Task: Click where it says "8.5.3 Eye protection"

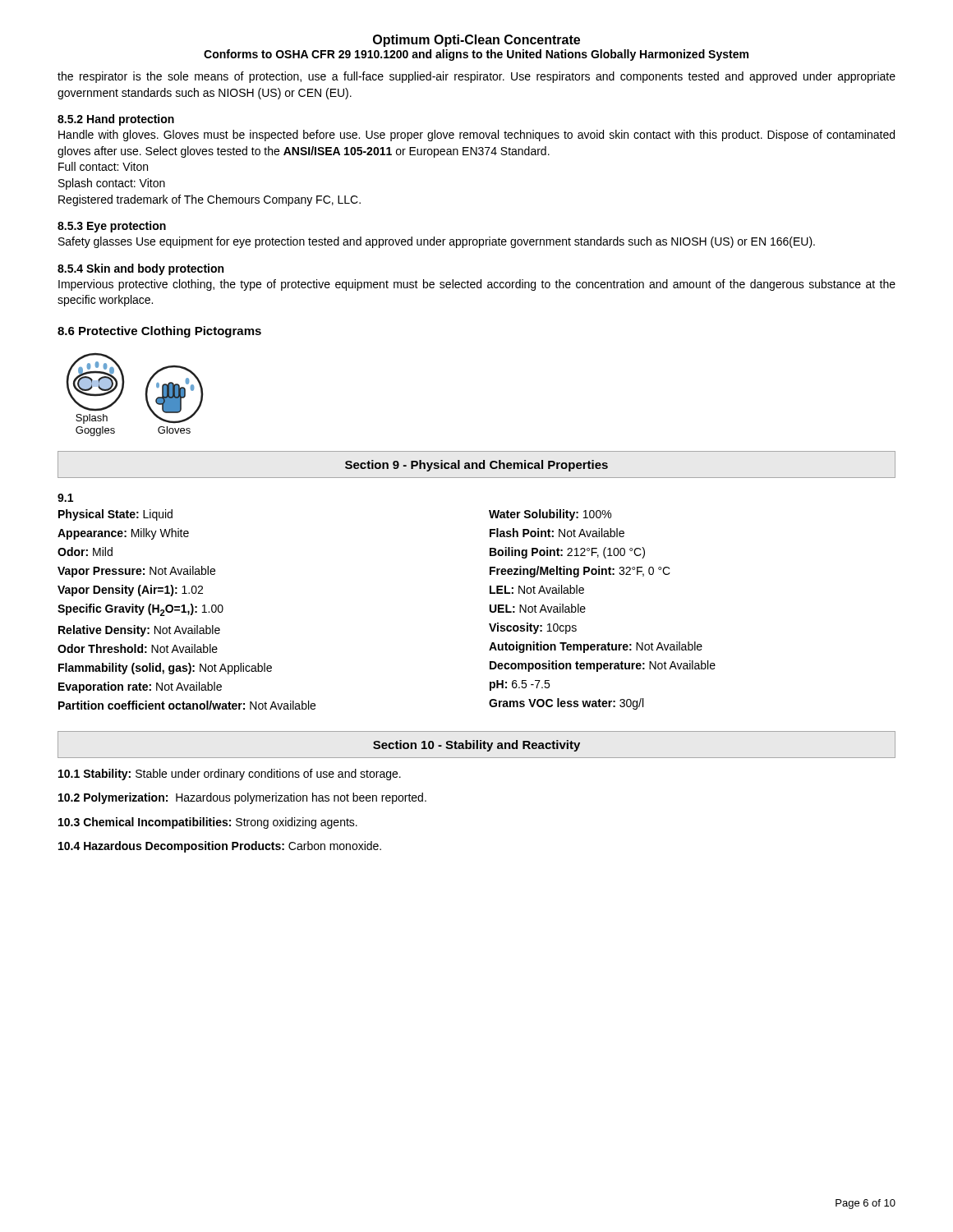Action: (x=112, y=226)
